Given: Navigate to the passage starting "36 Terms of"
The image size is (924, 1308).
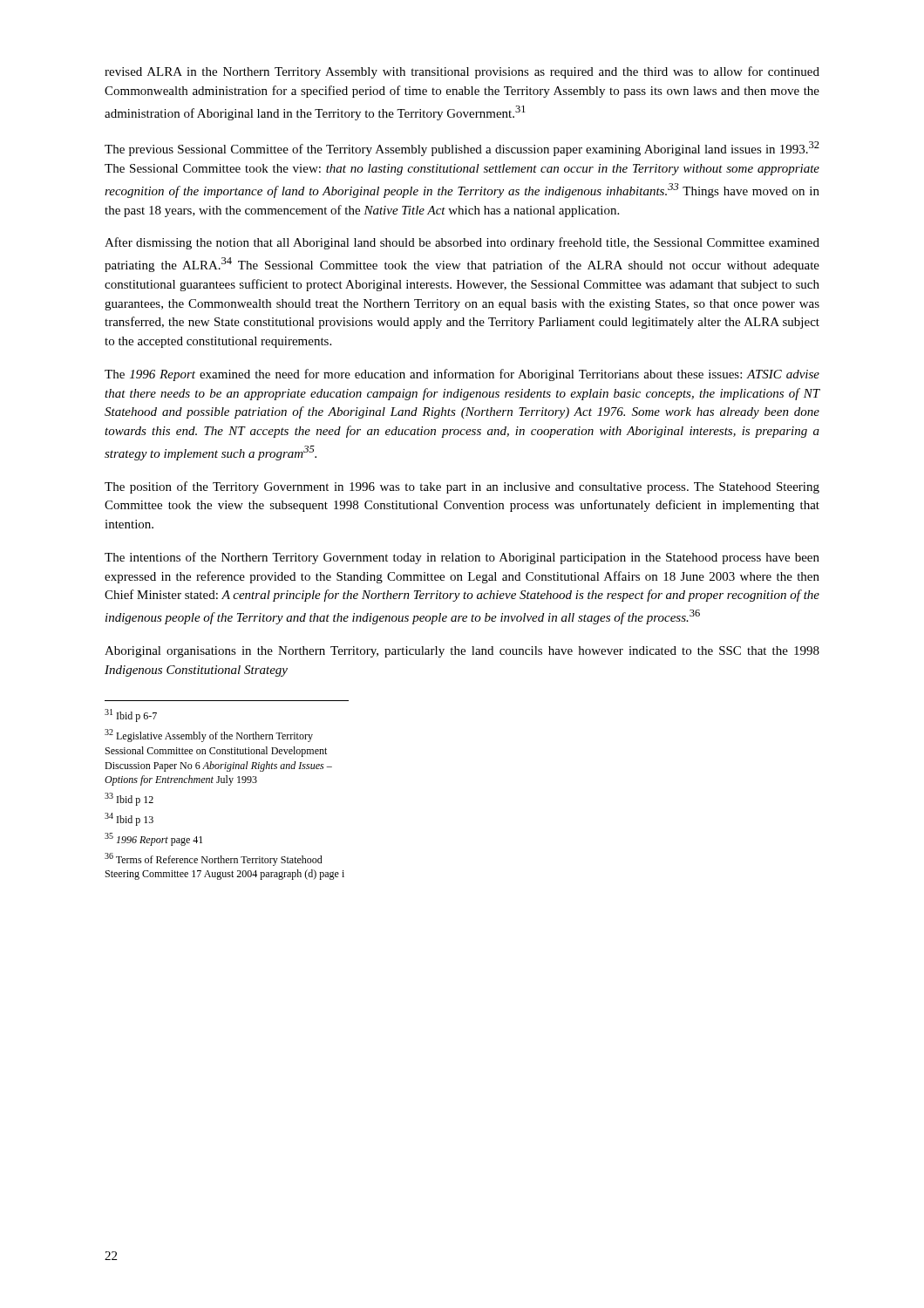Looking at the screenshot, I should (225, 865).
